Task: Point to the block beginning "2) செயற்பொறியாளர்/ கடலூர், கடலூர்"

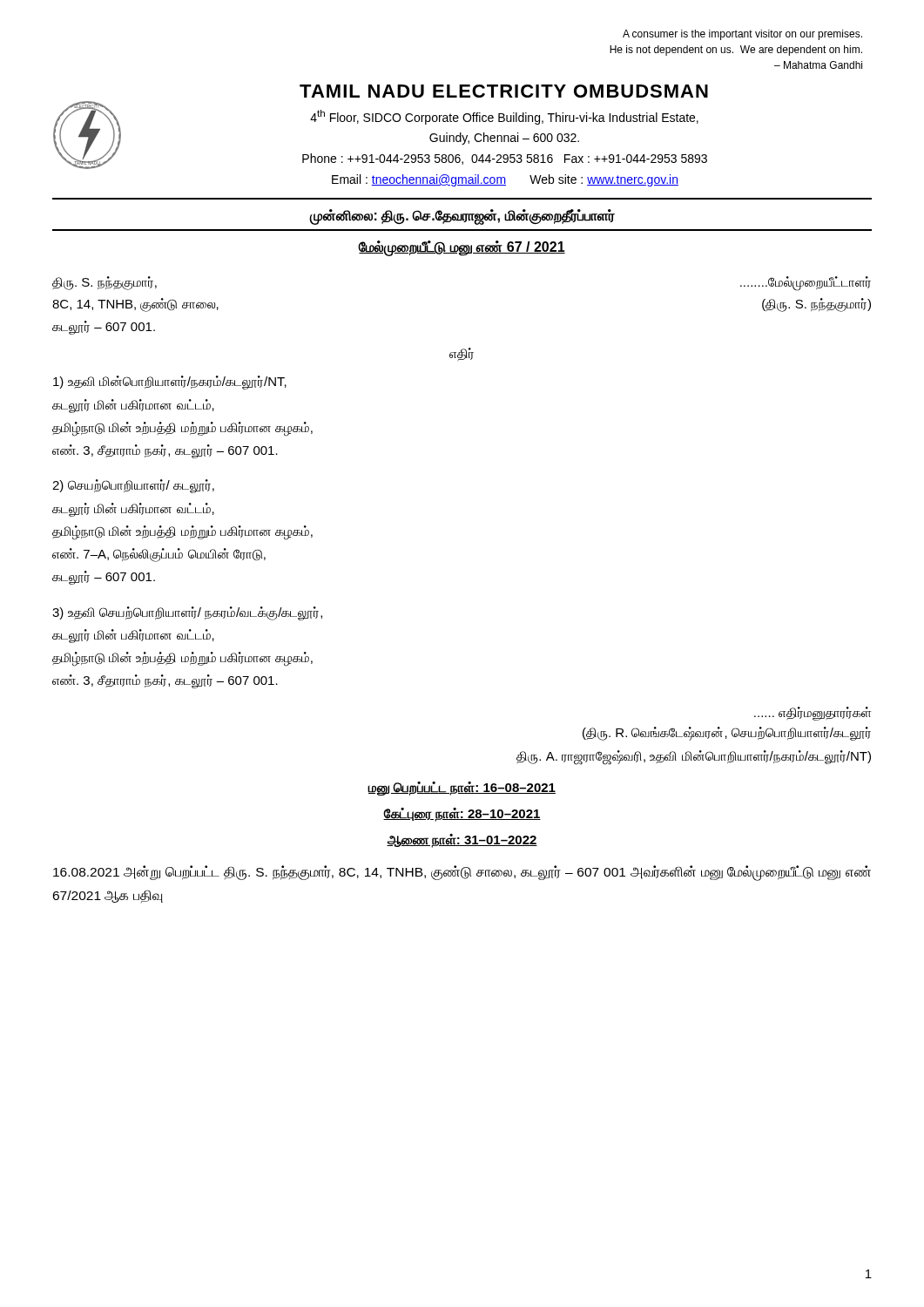Action: (x=183, y=531)
